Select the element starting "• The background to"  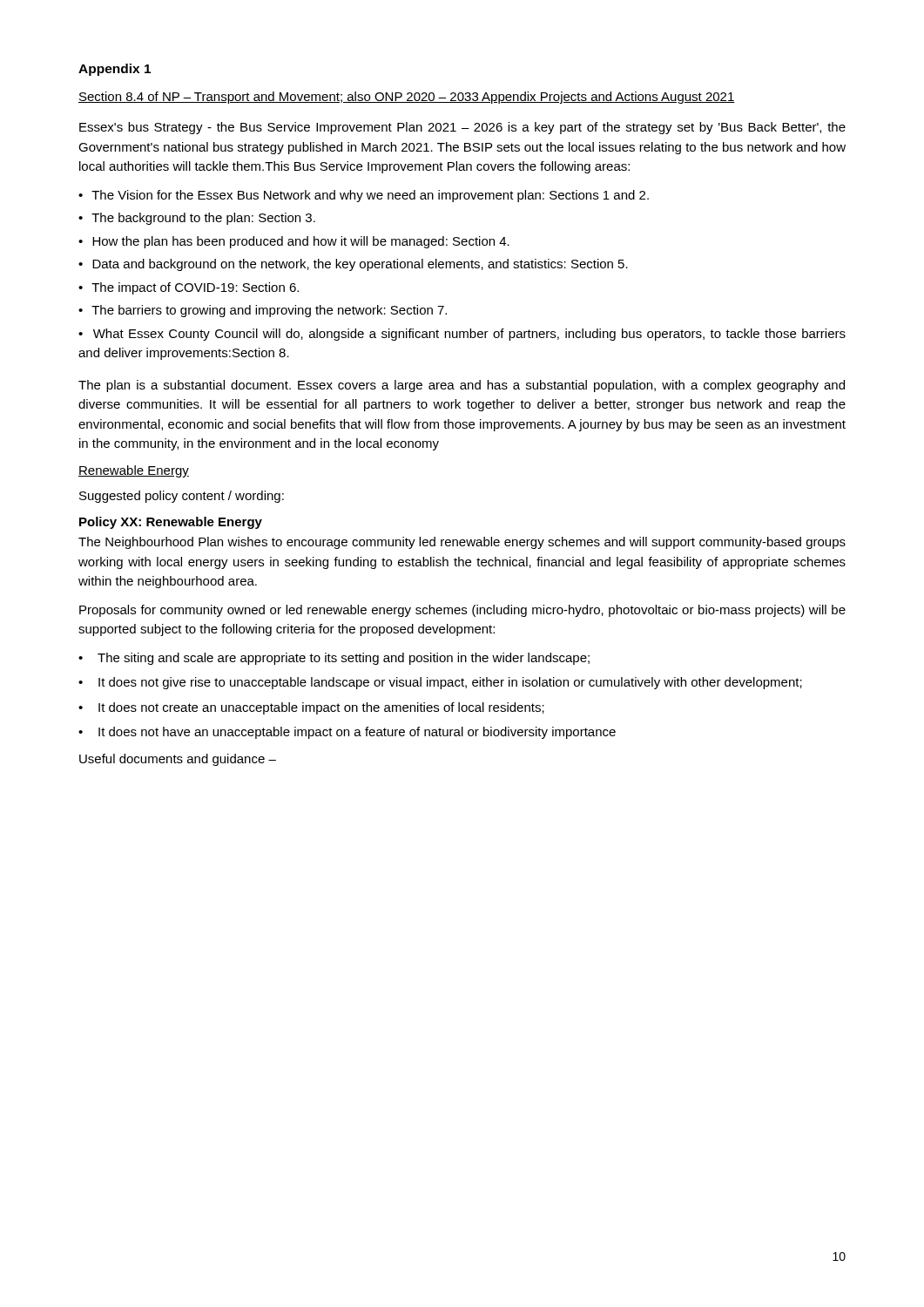(x=197, y=217)
